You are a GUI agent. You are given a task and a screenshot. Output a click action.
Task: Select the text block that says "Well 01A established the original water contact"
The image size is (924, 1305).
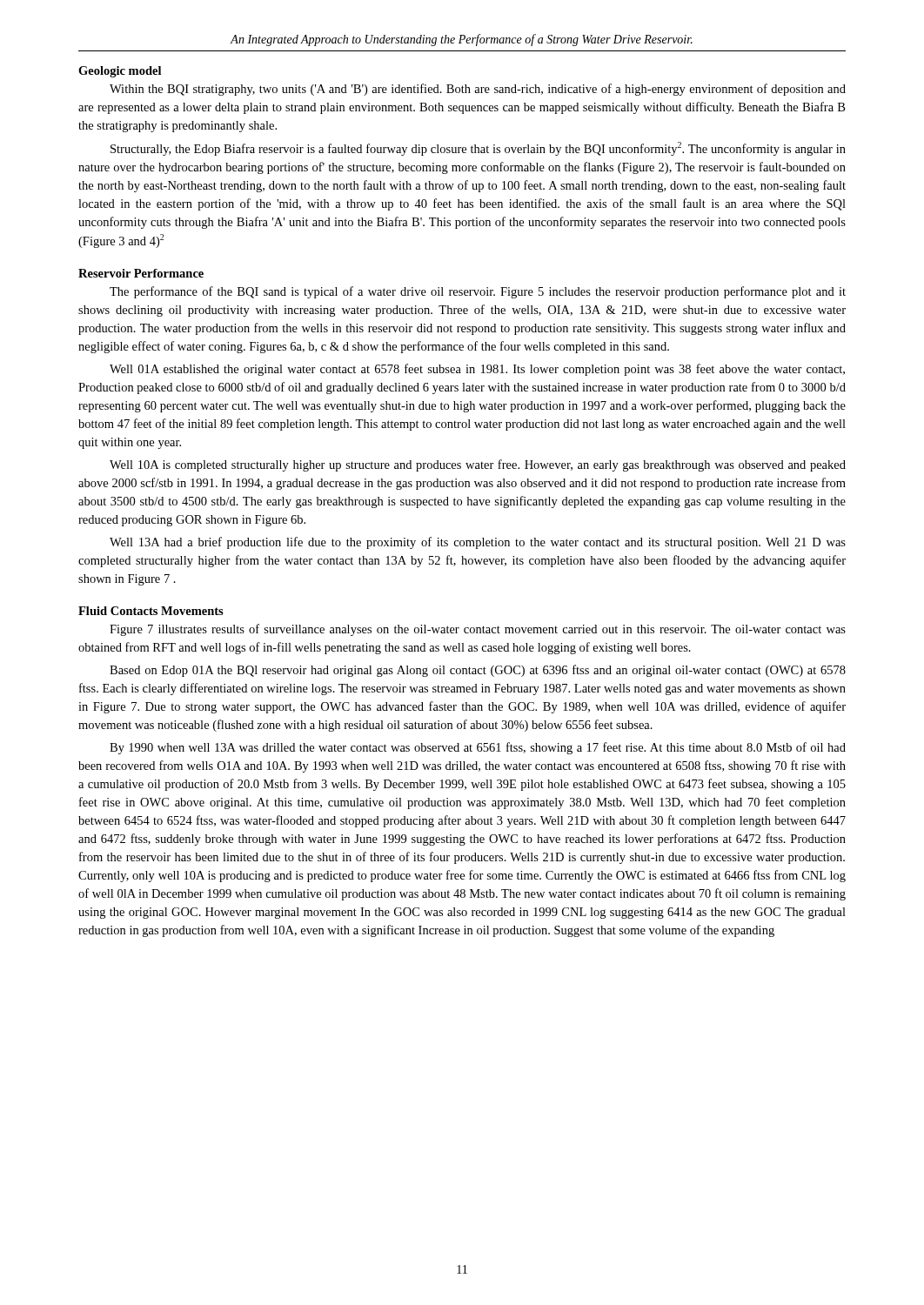[462, 405]
